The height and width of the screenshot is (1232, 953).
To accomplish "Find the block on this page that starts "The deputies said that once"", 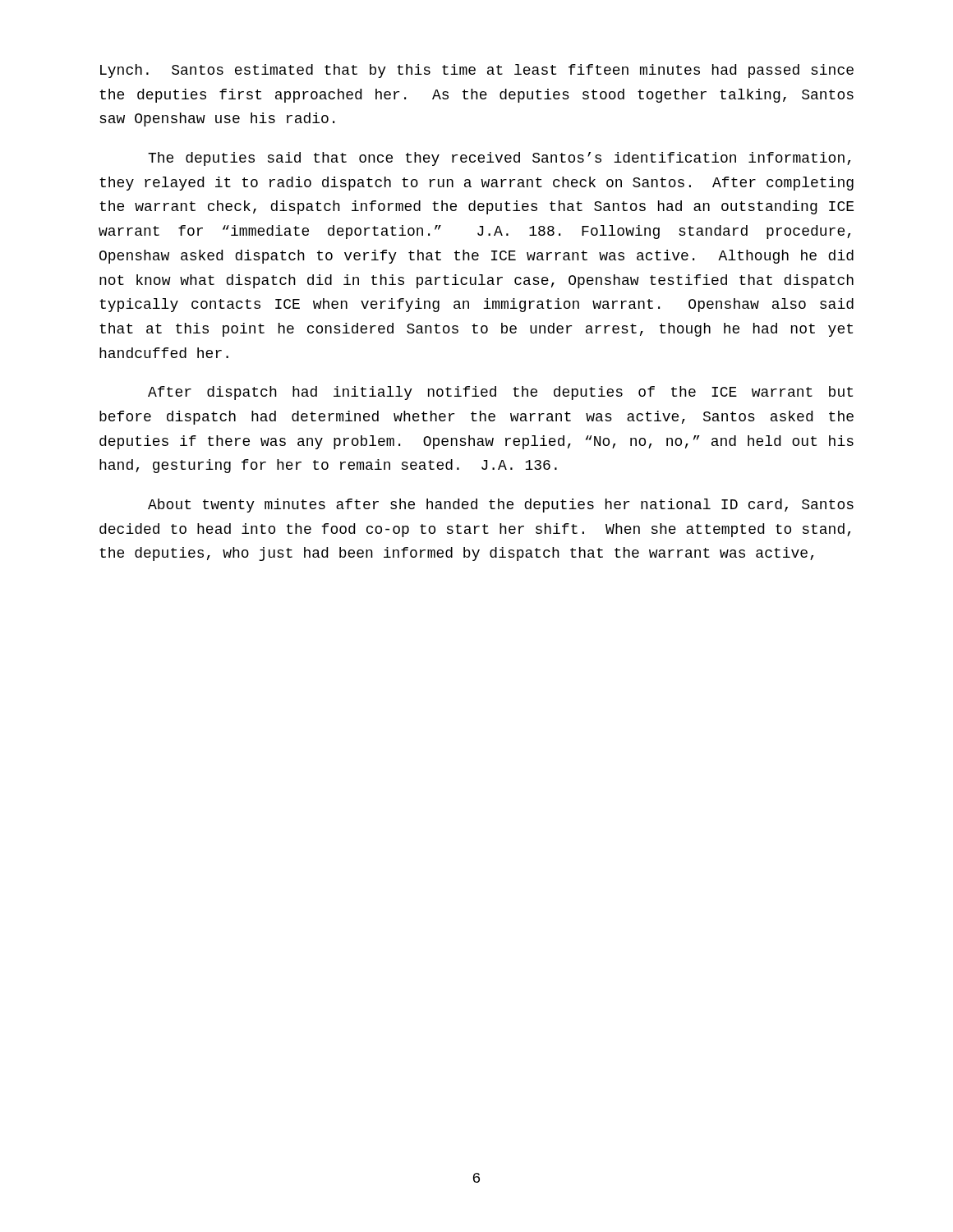I will 476,256.
